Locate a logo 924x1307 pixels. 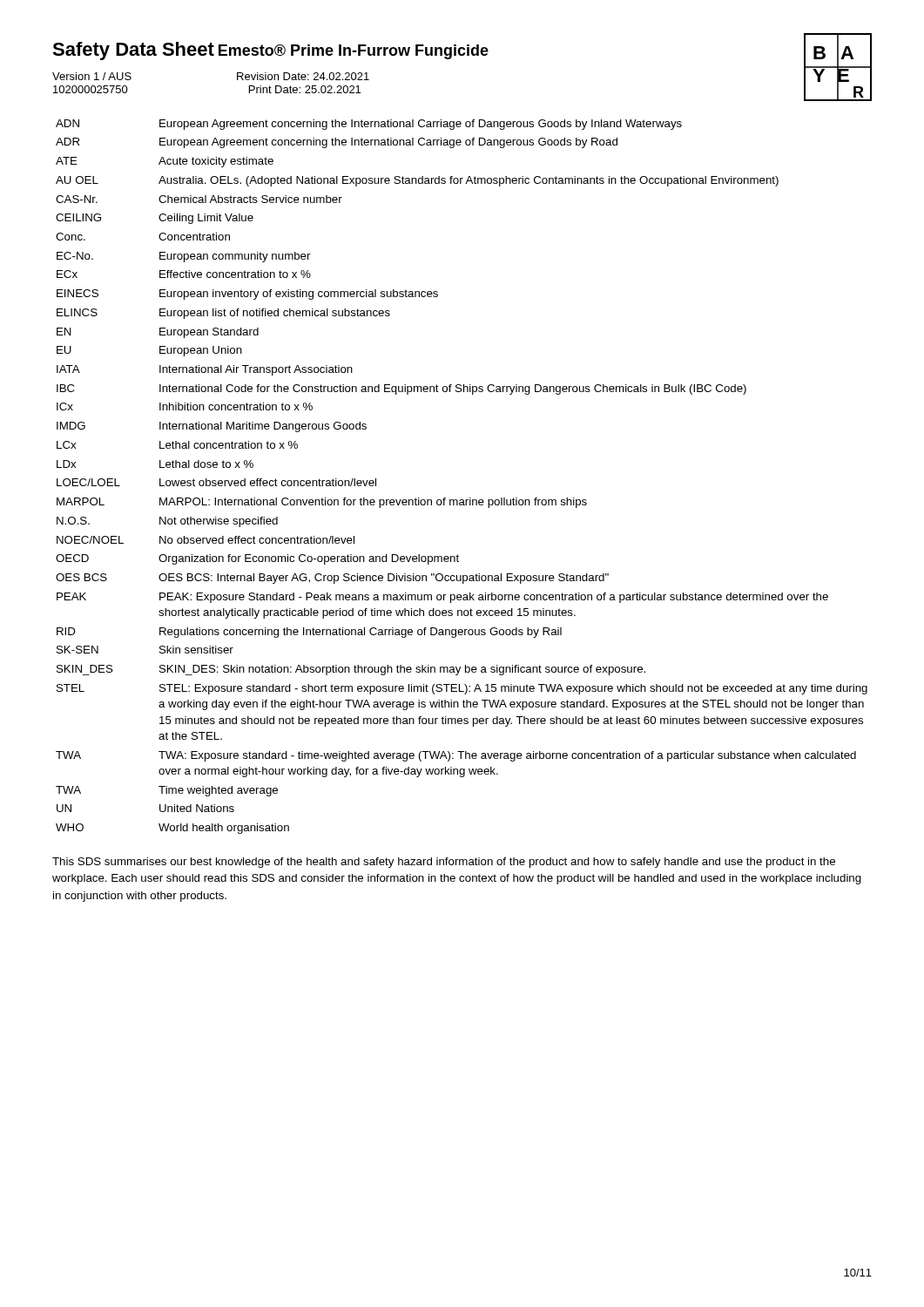(838, 68)
